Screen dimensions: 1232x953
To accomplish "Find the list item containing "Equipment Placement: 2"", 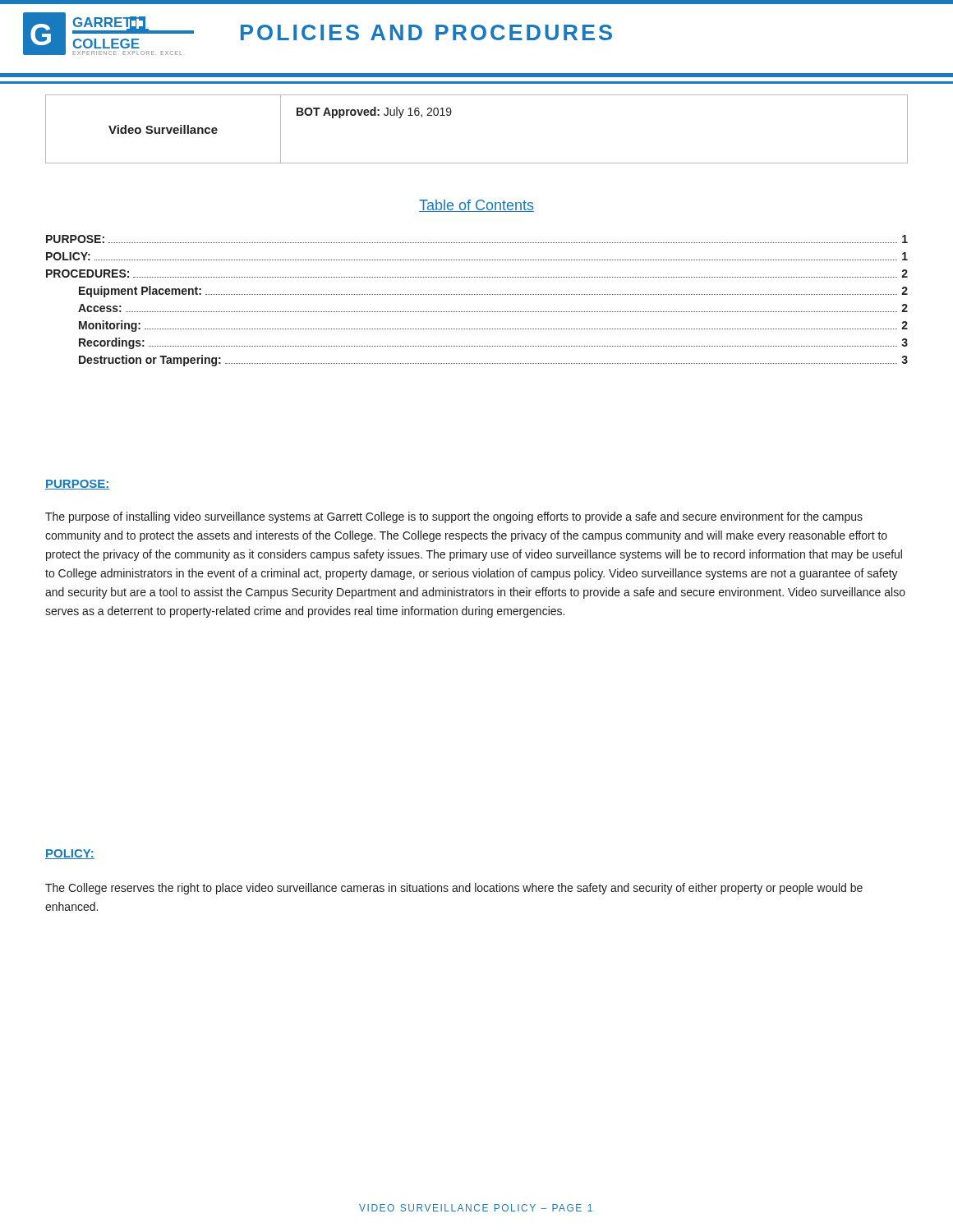I will pos(493,291).
